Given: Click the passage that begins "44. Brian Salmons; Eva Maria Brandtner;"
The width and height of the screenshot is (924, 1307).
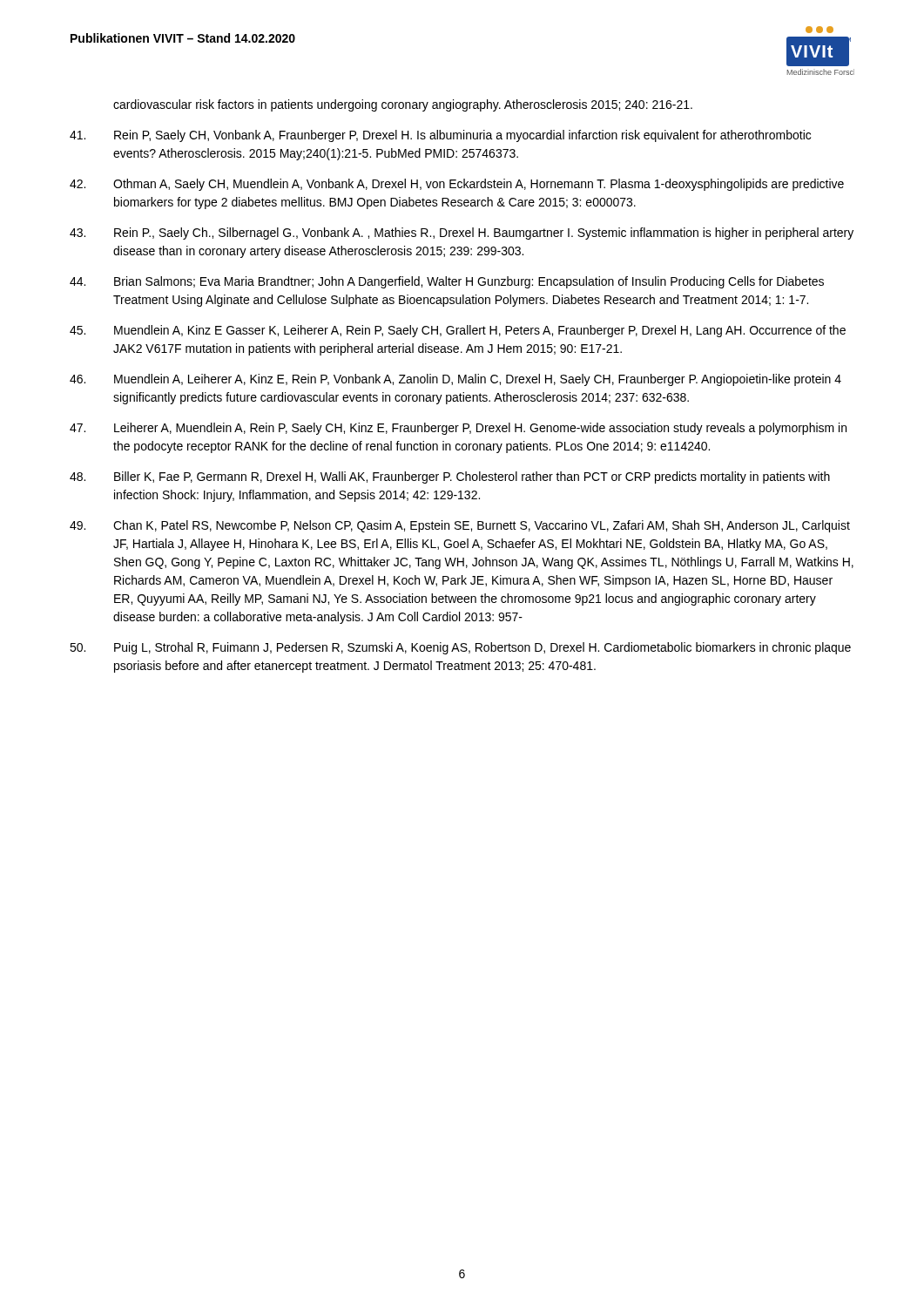Looking at the screenshot, I should point(462,291).
